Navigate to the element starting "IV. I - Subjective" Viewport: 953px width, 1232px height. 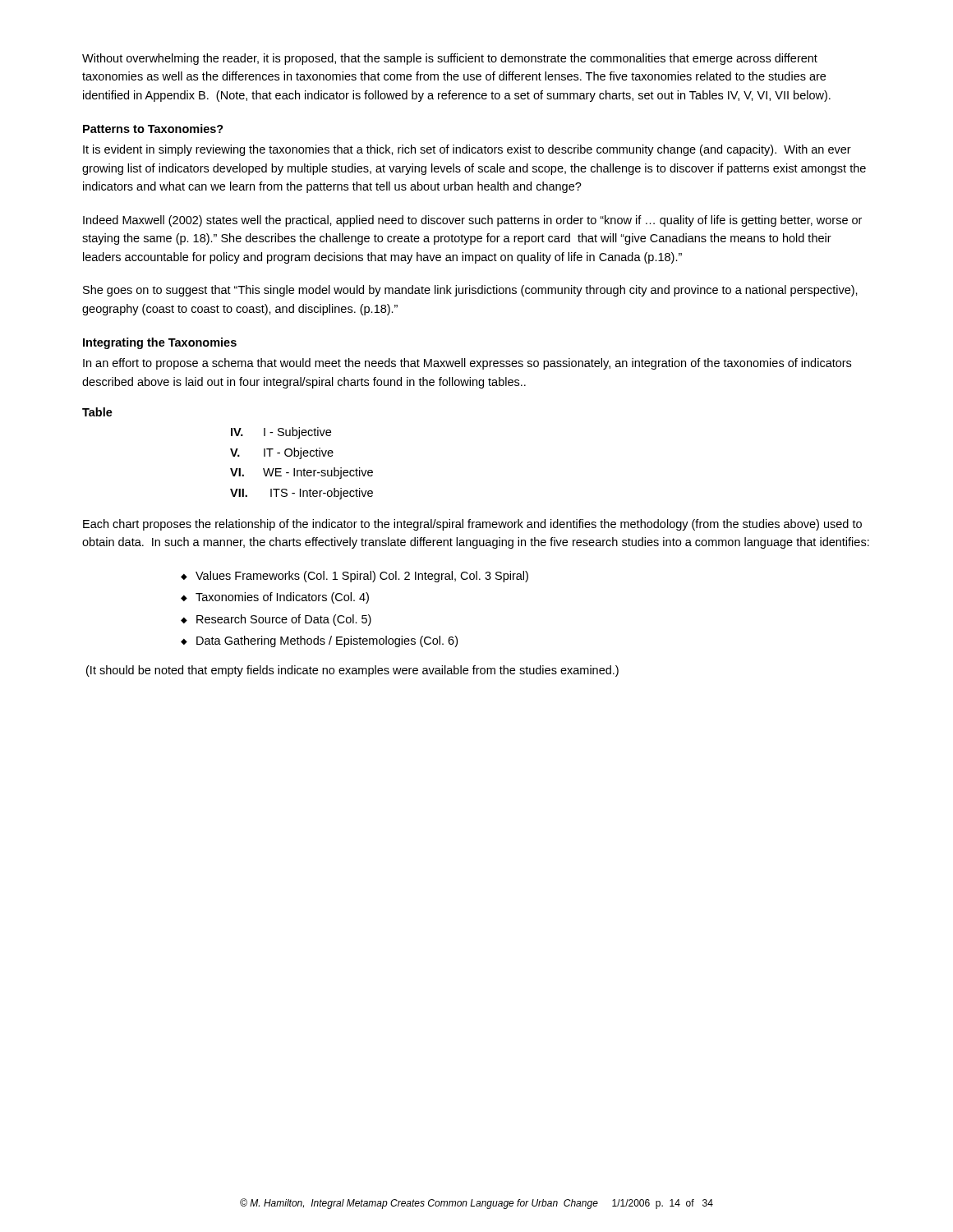pos(281,432)
